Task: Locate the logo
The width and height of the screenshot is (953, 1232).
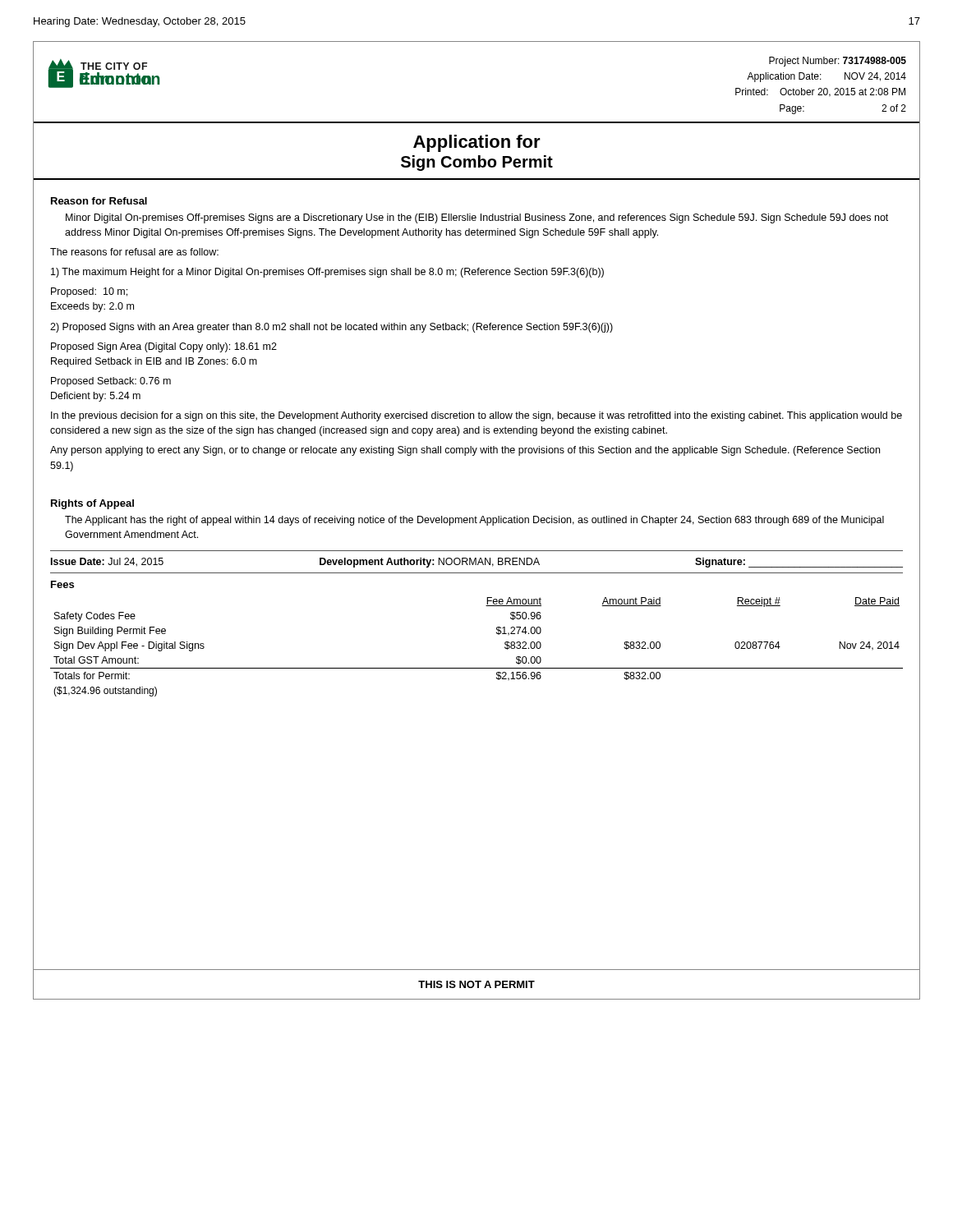Action: click(113, 73)
